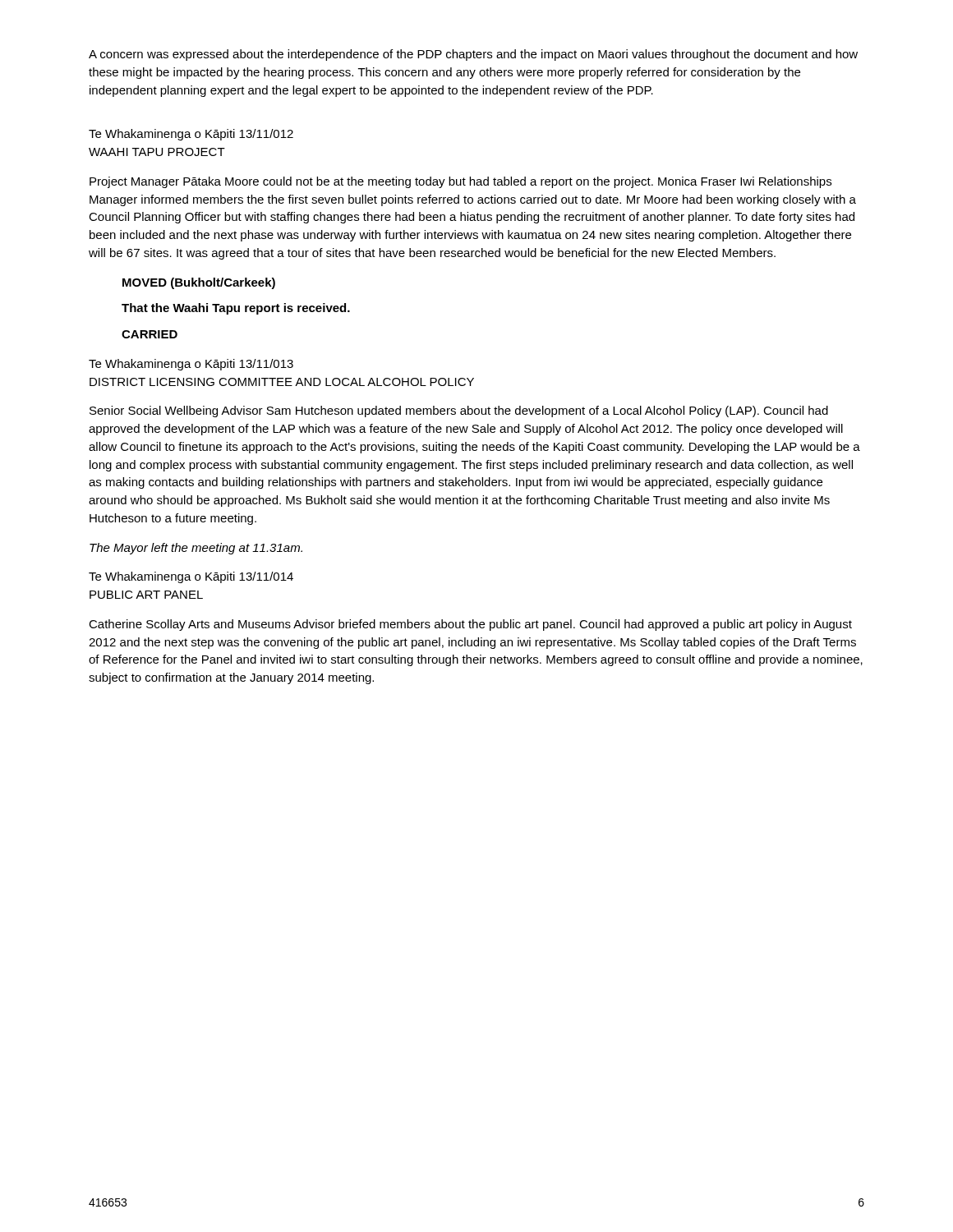
Task: Click on the text block with the text "That the Waahi"
Action: [x=236, y=308]
